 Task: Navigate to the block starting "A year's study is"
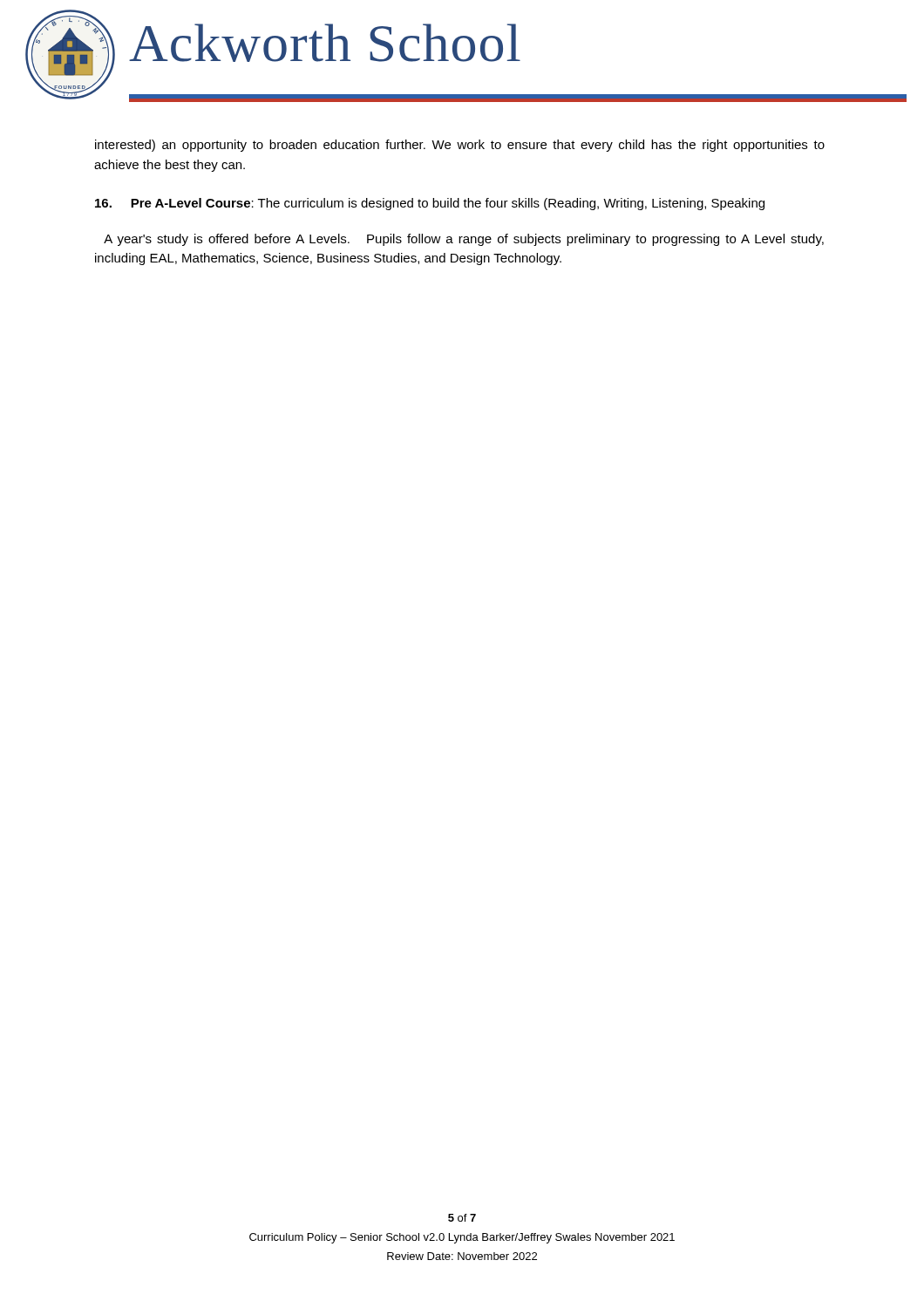pyautogui.click(x=459, y=248)
